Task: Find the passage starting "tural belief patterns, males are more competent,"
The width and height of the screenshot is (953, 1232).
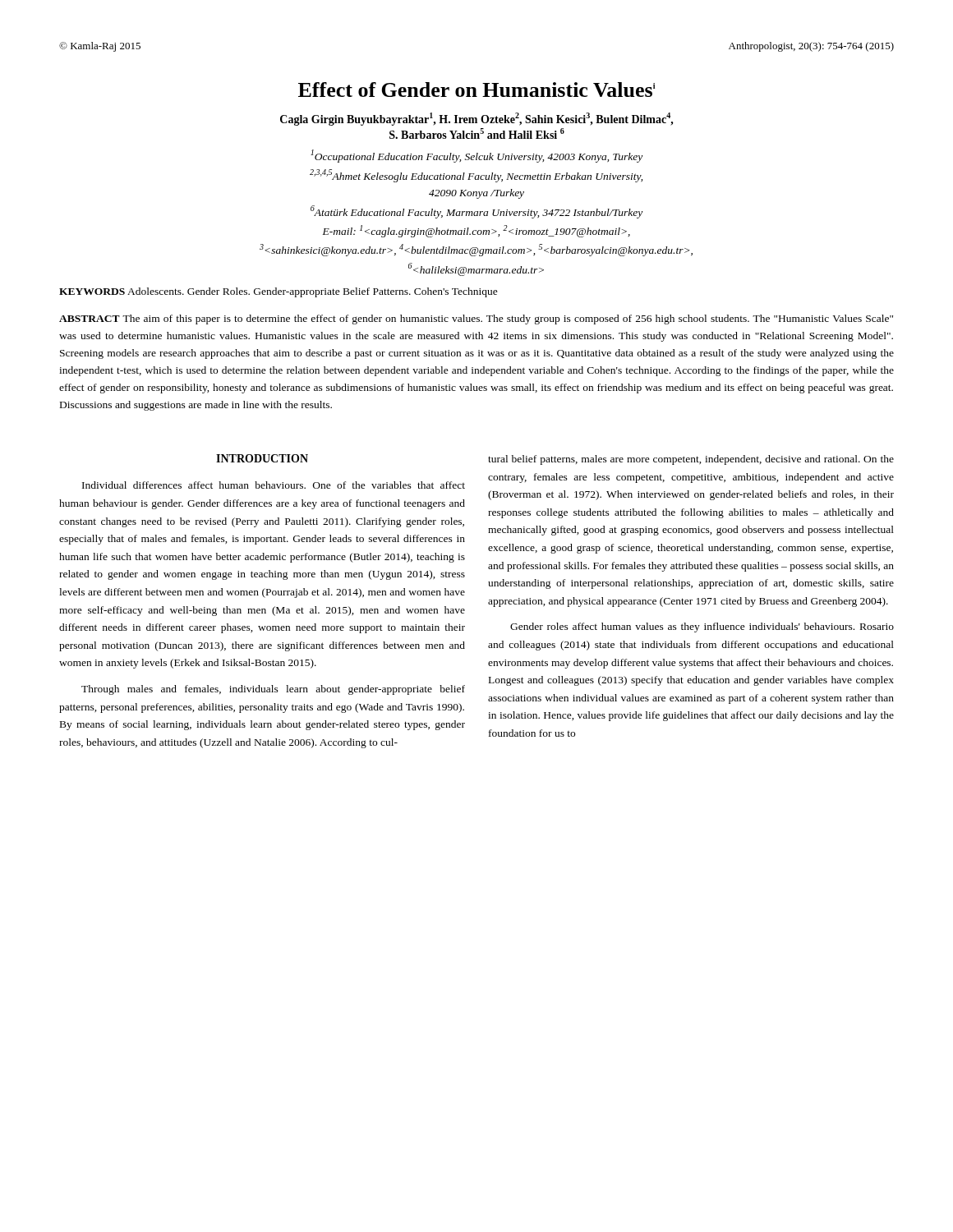Action: click(x=691, y=596)
